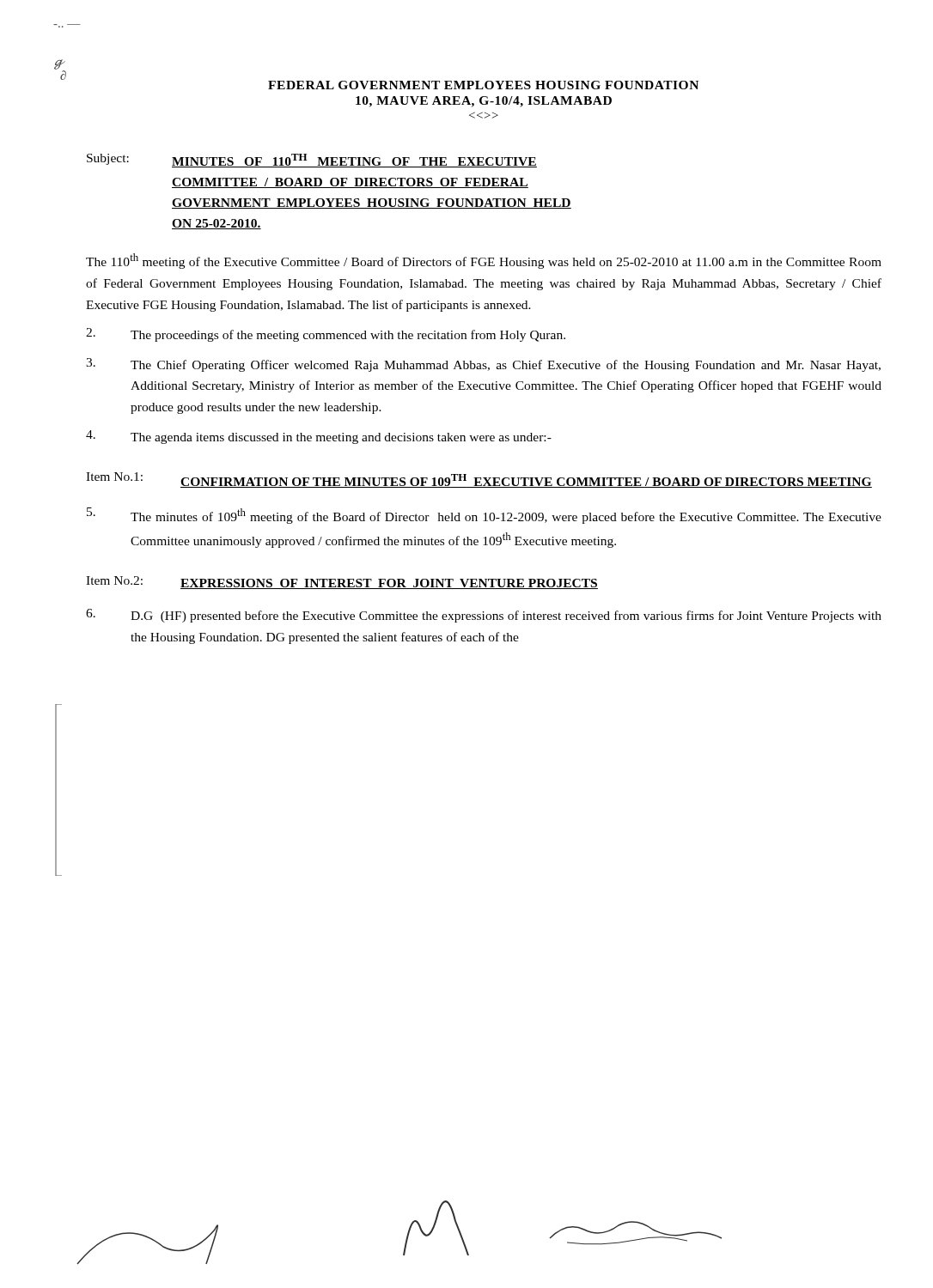Click the illustration
The height and width of the screenshot is (1288, 933).
(475, 1225)
